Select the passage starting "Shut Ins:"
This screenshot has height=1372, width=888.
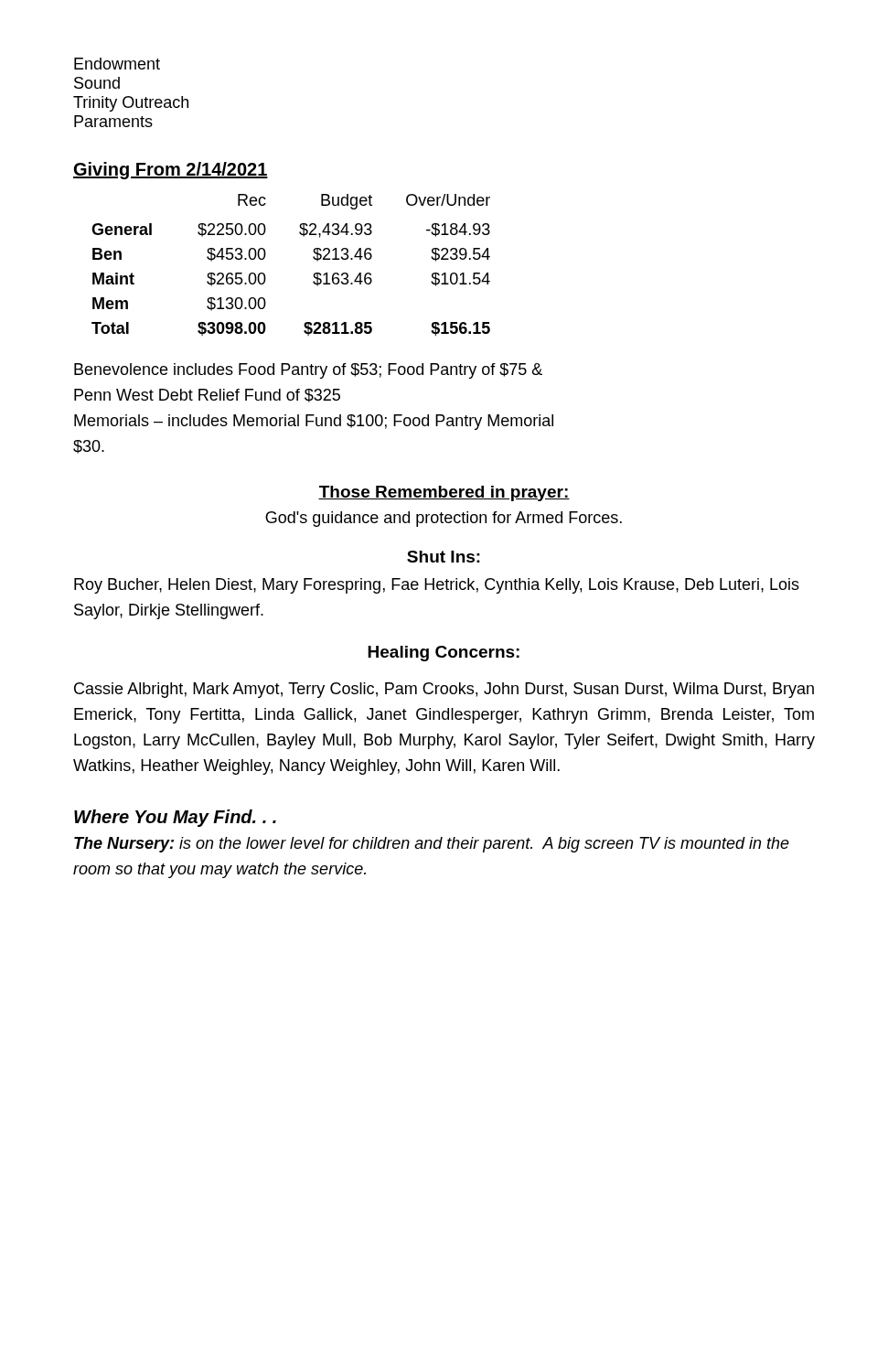click(x=444, y=557)
